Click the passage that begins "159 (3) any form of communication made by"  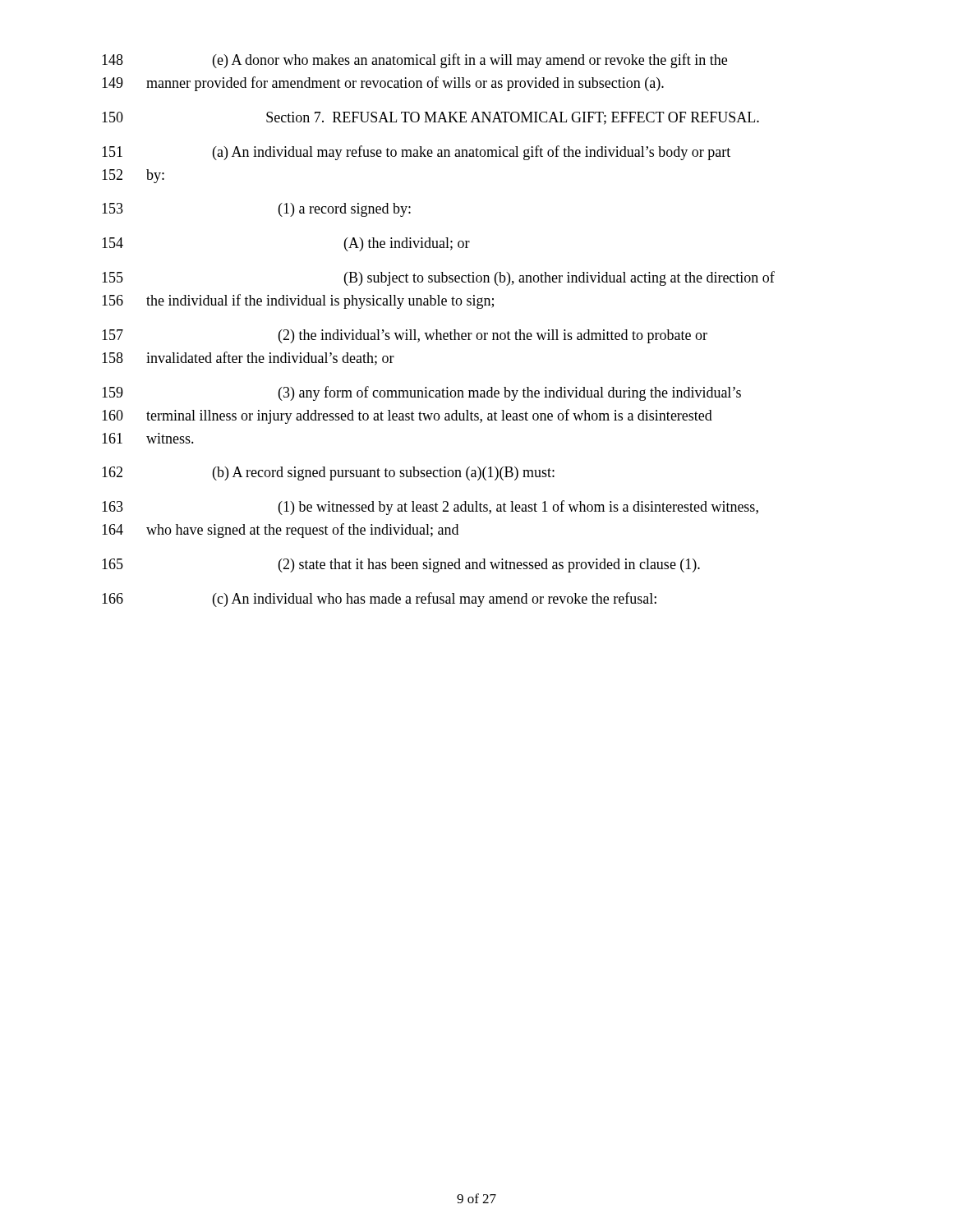click(x=476, y=393)
